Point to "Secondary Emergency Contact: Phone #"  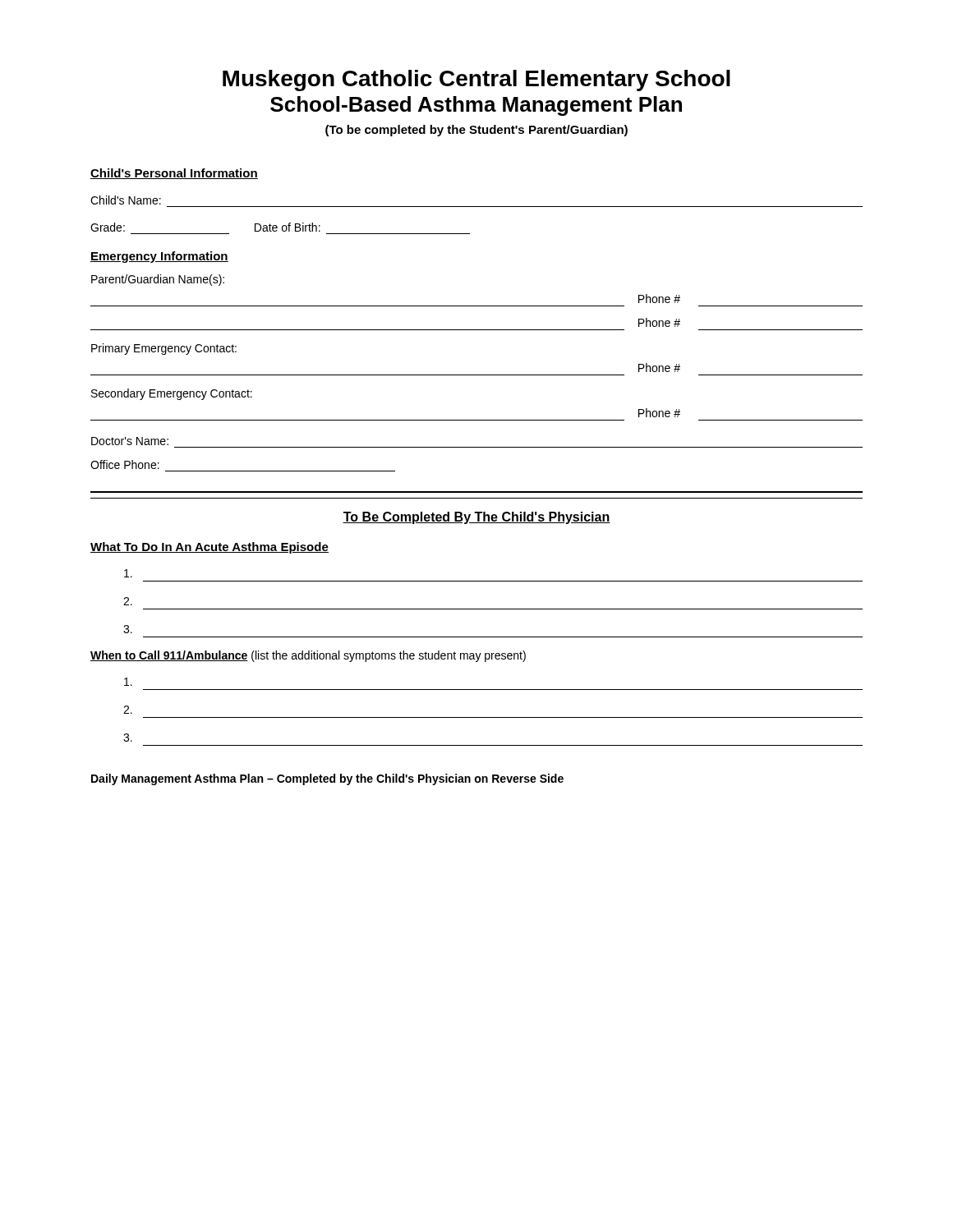[172, 394]
